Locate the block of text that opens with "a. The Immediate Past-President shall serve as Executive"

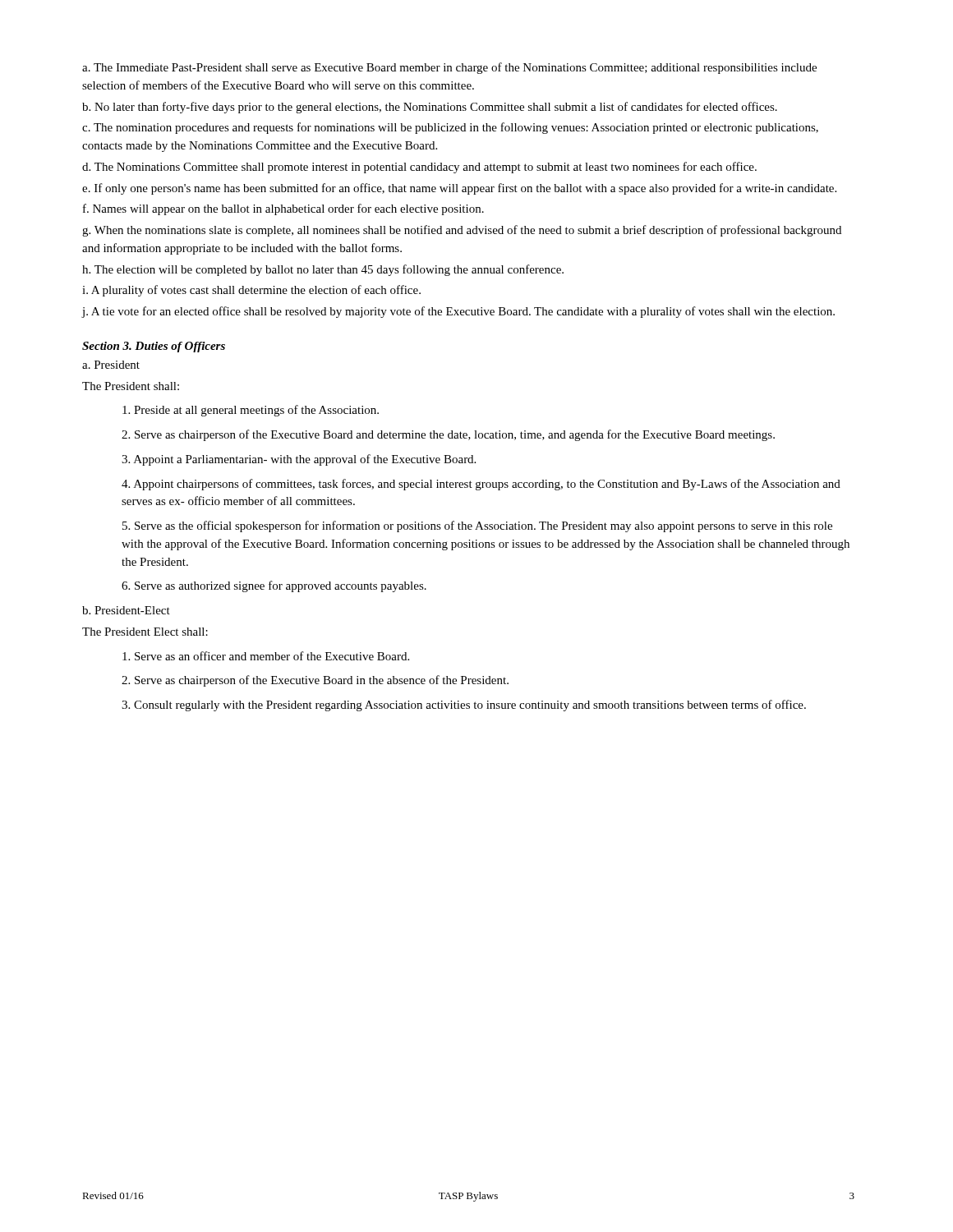pos(468,190)
